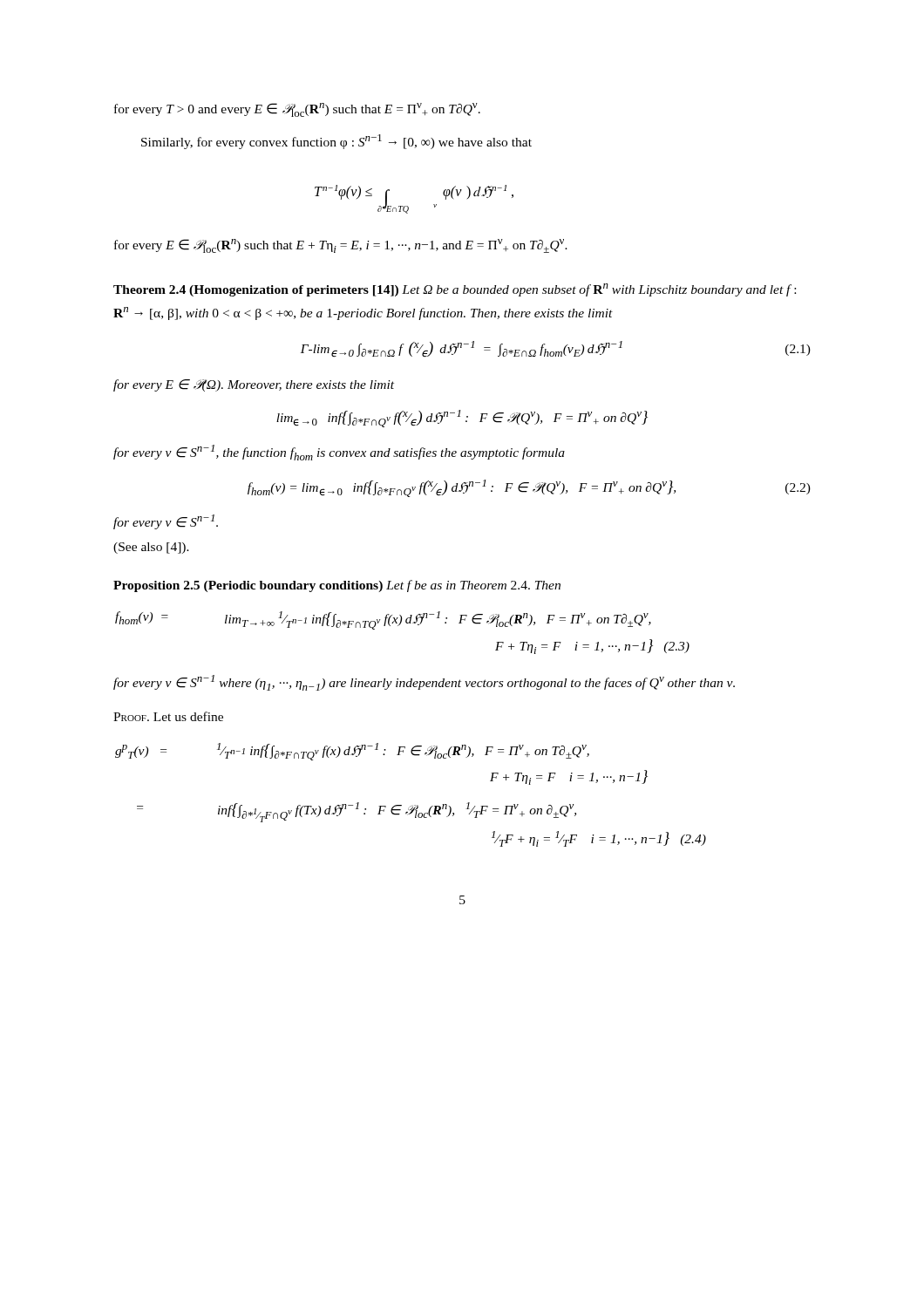Locate the element starting "T n−1 φ(ν) ≤ ∫ ∂*E∩TQ"

[x=462, y=190]
